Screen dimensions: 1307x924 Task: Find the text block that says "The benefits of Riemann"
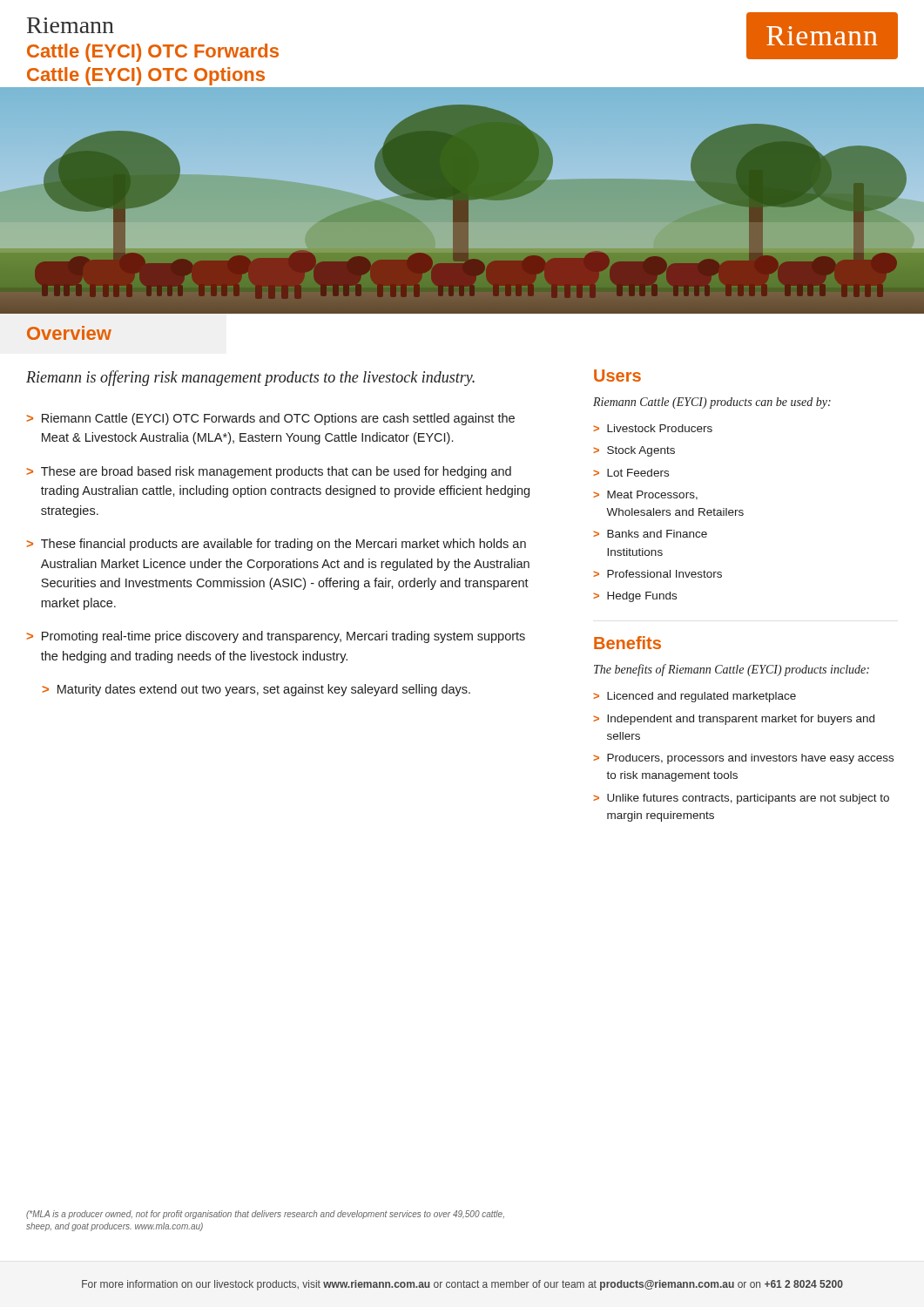coord(731,670)
